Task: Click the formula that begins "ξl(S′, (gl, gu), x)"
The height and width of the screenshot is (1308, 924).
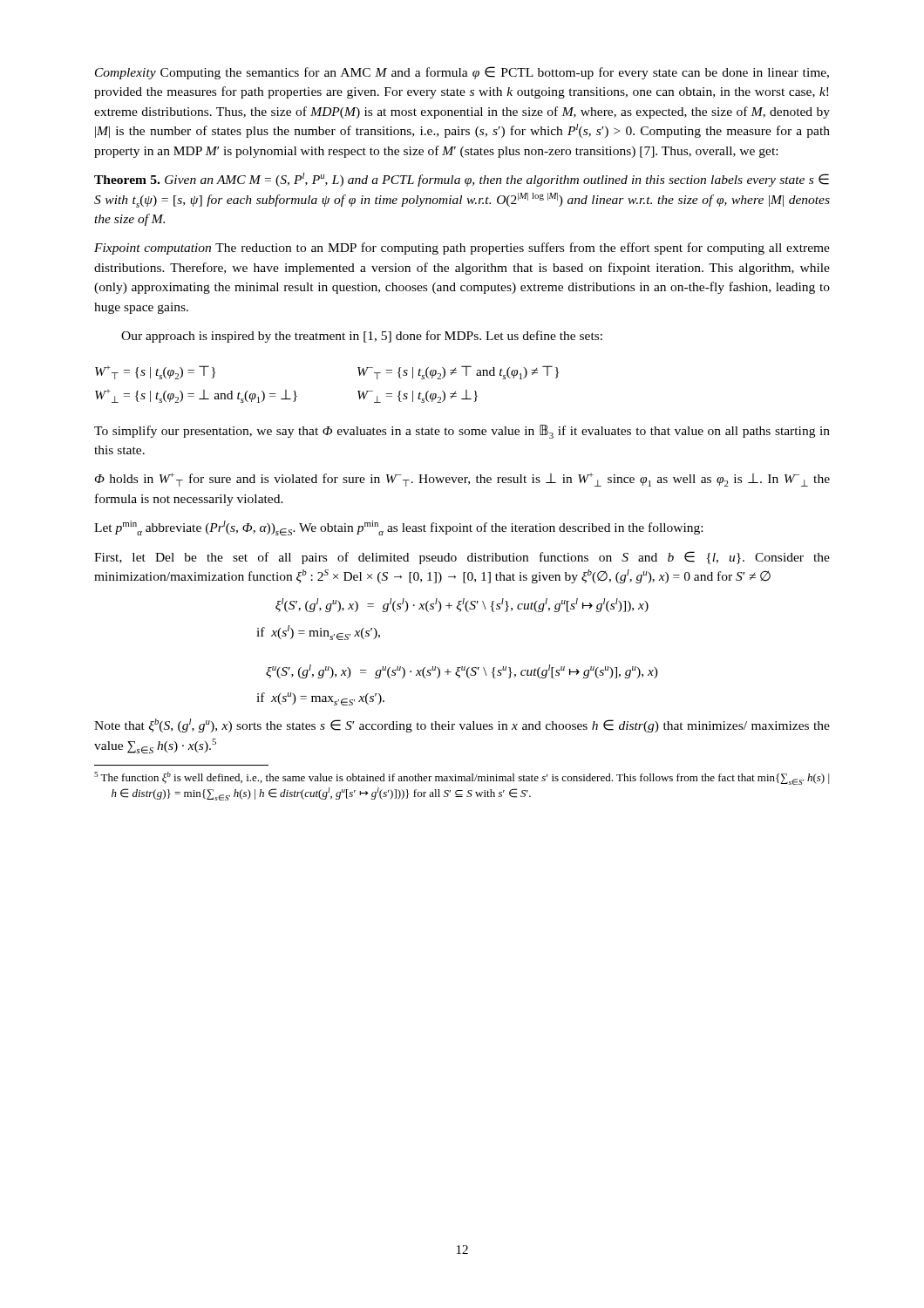Action: click(x=462, y=605)
